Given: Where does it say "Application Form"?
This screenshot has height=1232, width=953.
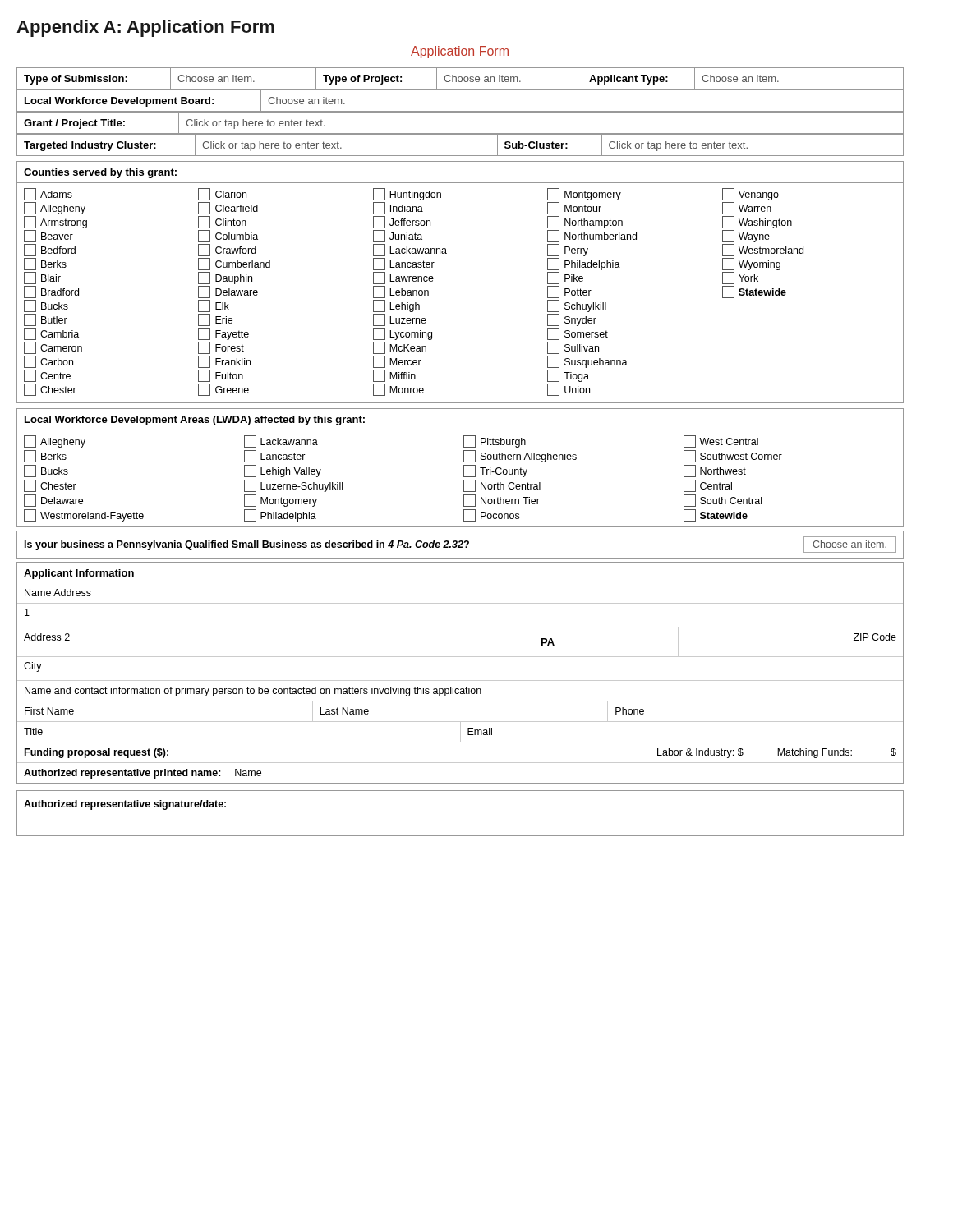Looking at the screenshot, I should (460, 52).
